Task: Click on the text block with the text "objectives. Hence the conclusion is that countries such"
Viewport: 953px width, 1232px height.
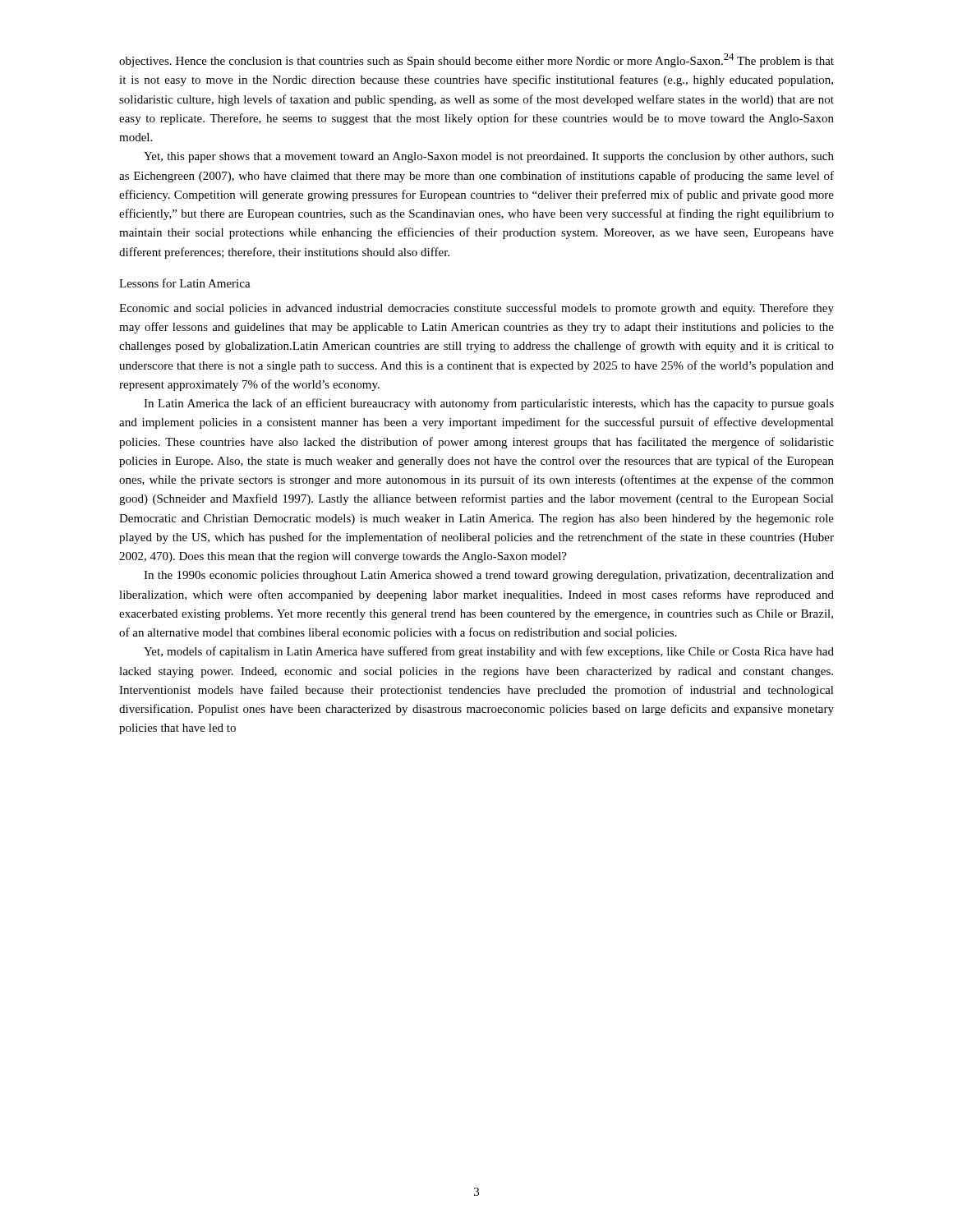Action: pyautogui.click(x=476, y=98)
